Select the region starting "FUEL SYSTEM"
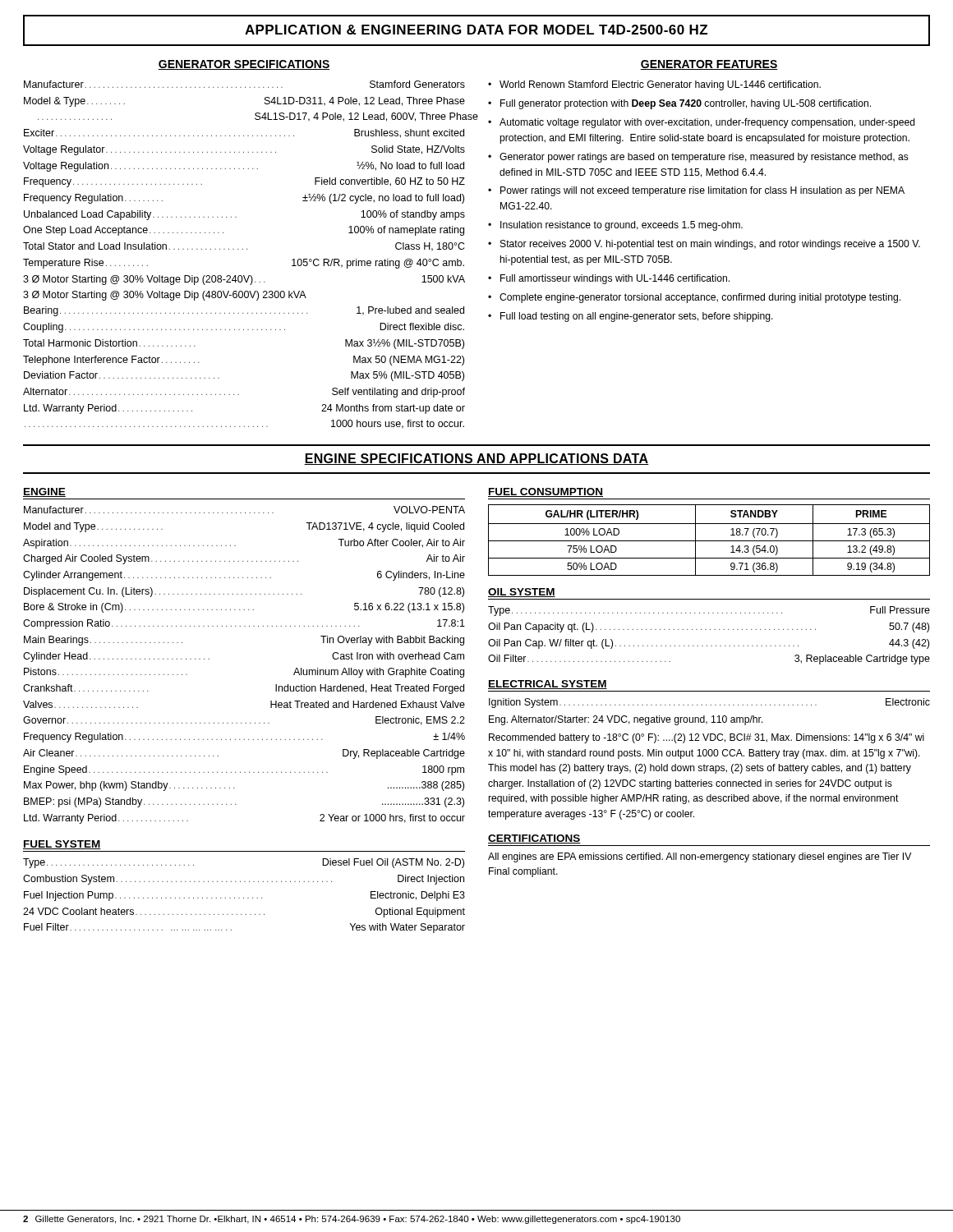 tap(62, 844)
